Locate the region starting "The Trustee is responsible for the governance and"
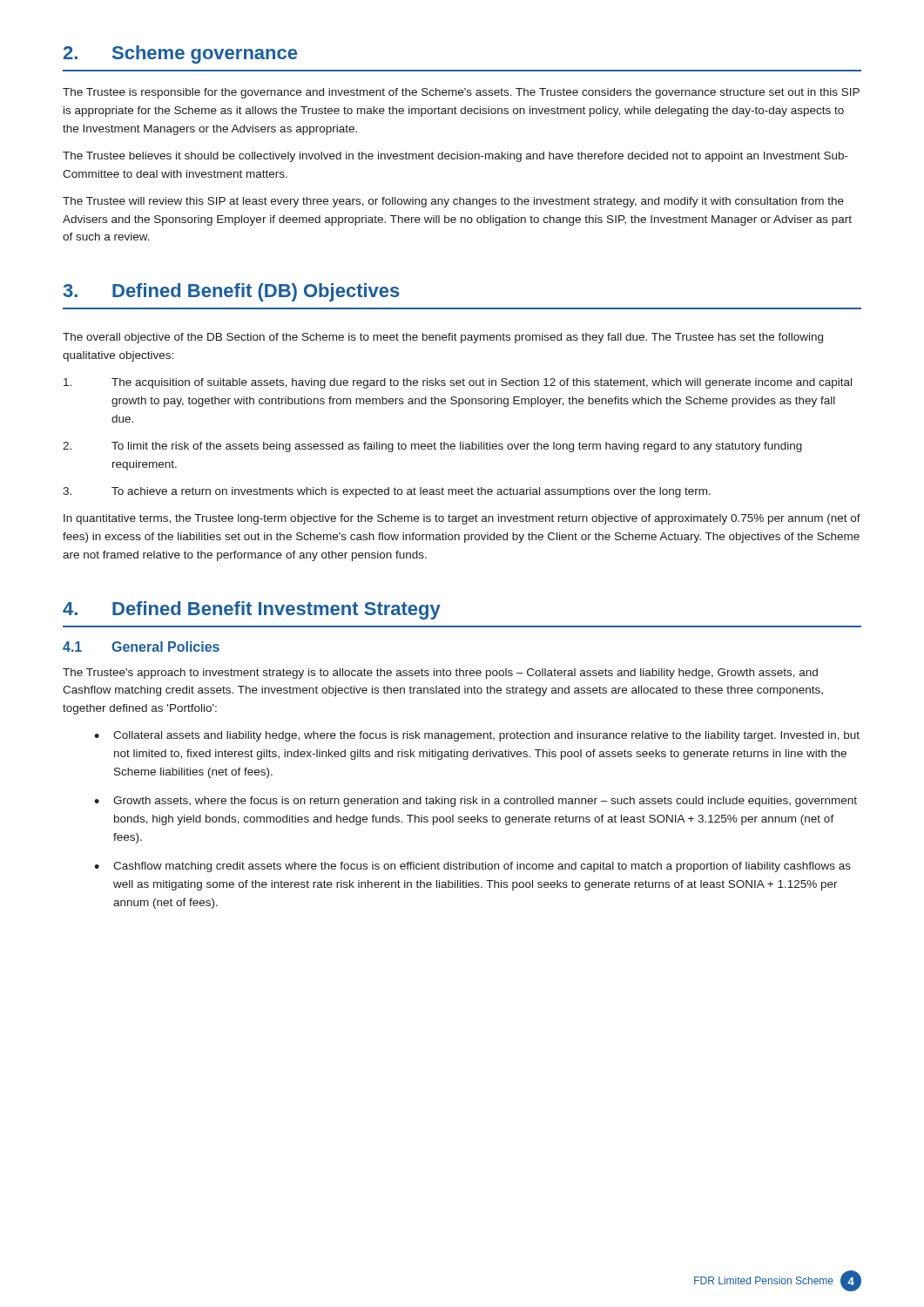The width and height of the screenshot is (924, 1307). [x=461, y=110]
